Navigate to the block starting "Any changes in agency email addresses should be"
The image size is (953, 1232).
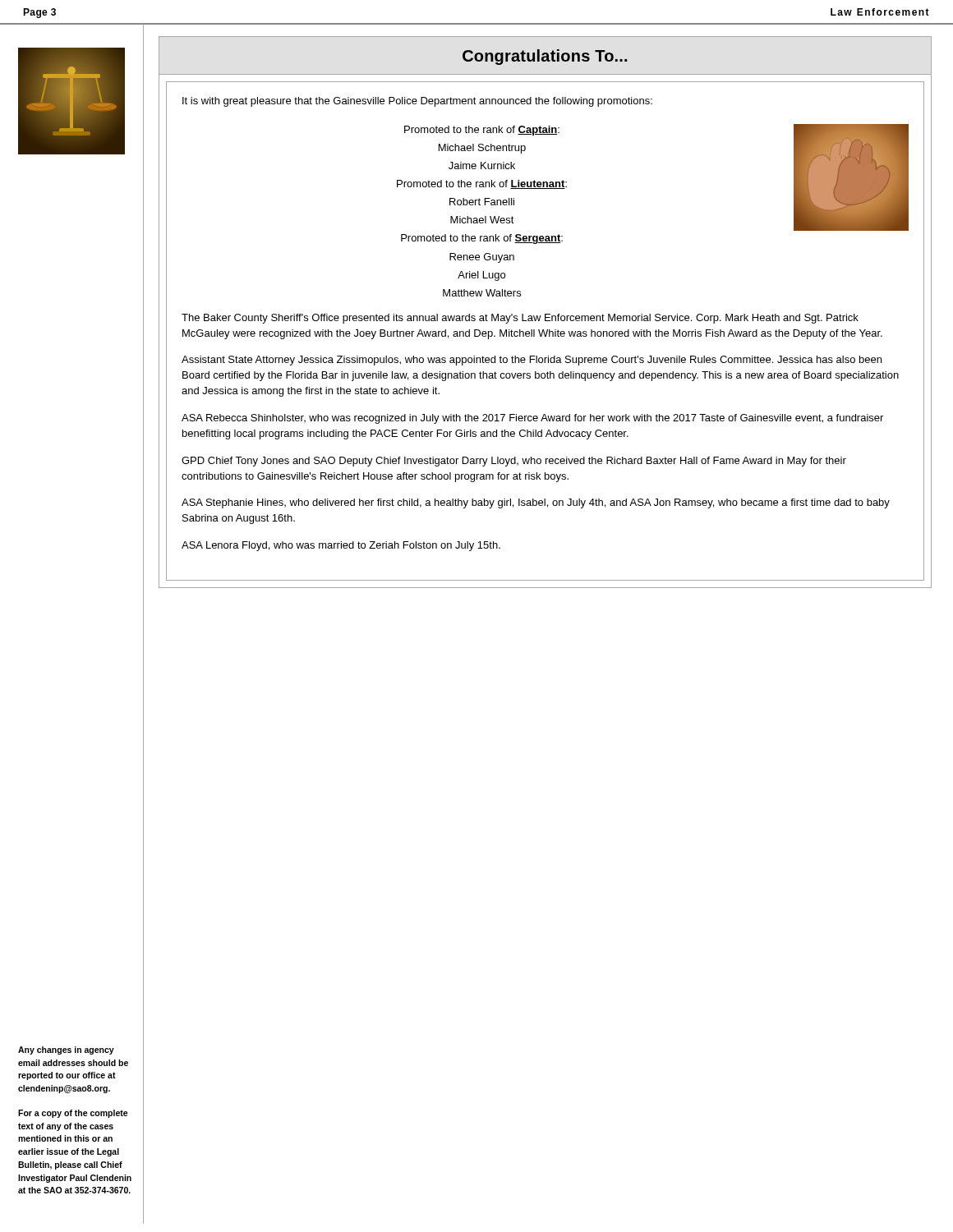[x=73, y=1069]
